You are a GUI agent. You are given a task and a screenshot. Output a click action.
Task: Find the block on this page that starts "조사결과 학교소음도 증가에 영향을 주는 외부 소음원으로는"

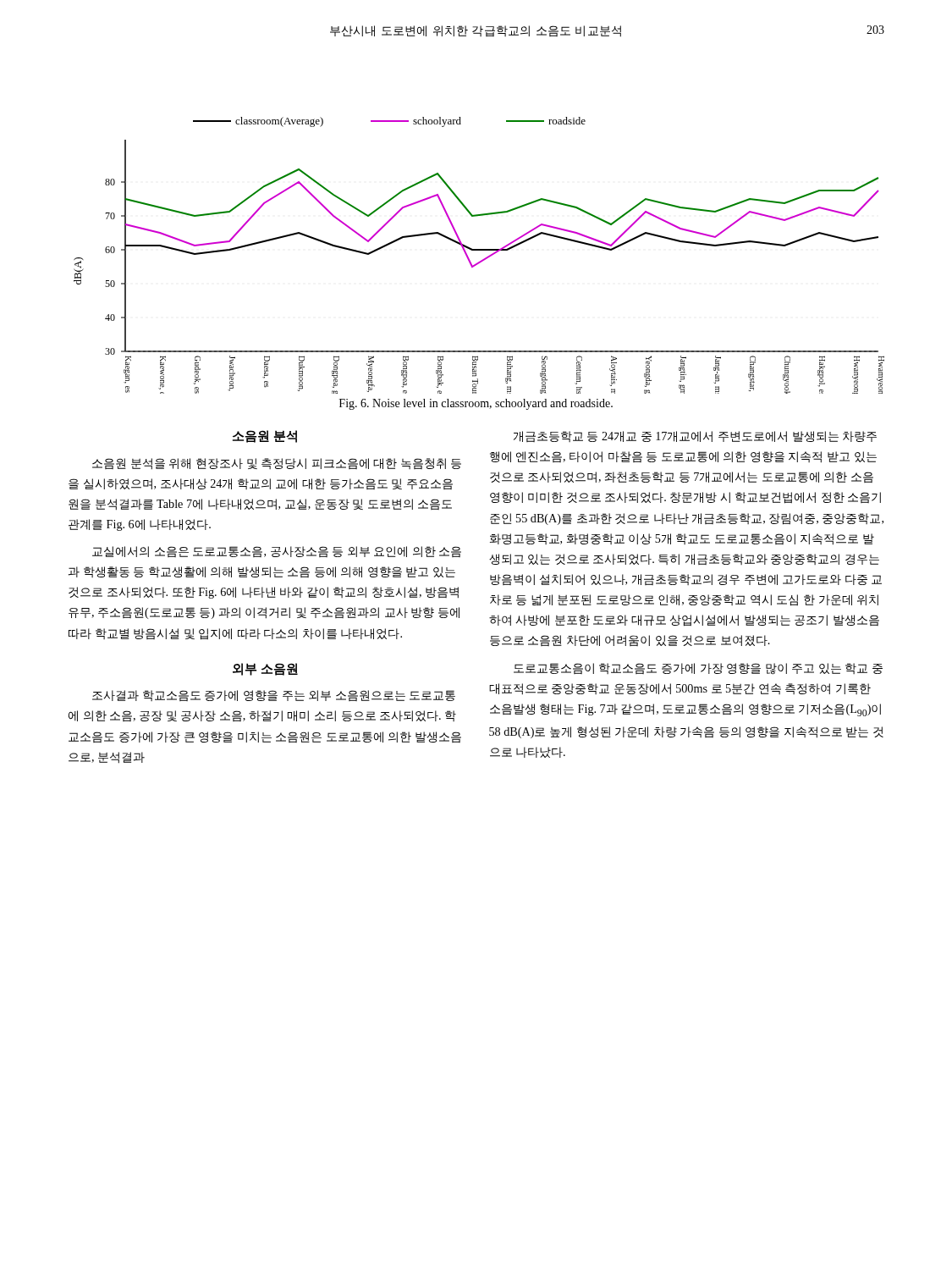(266, 726)
